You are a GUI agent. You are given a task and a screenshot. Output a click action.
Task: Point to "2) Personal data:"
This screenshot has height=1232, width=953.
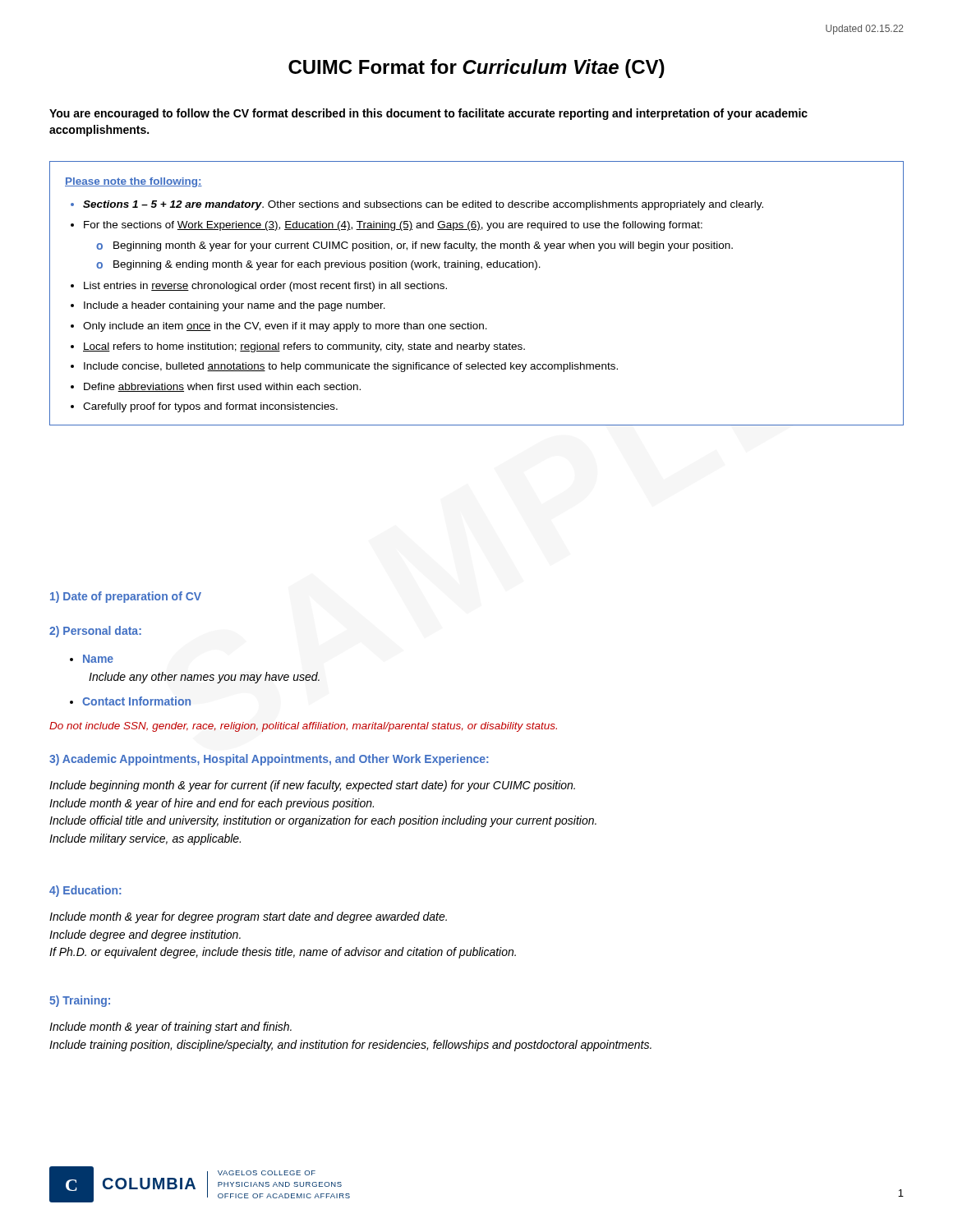(96, 631)
